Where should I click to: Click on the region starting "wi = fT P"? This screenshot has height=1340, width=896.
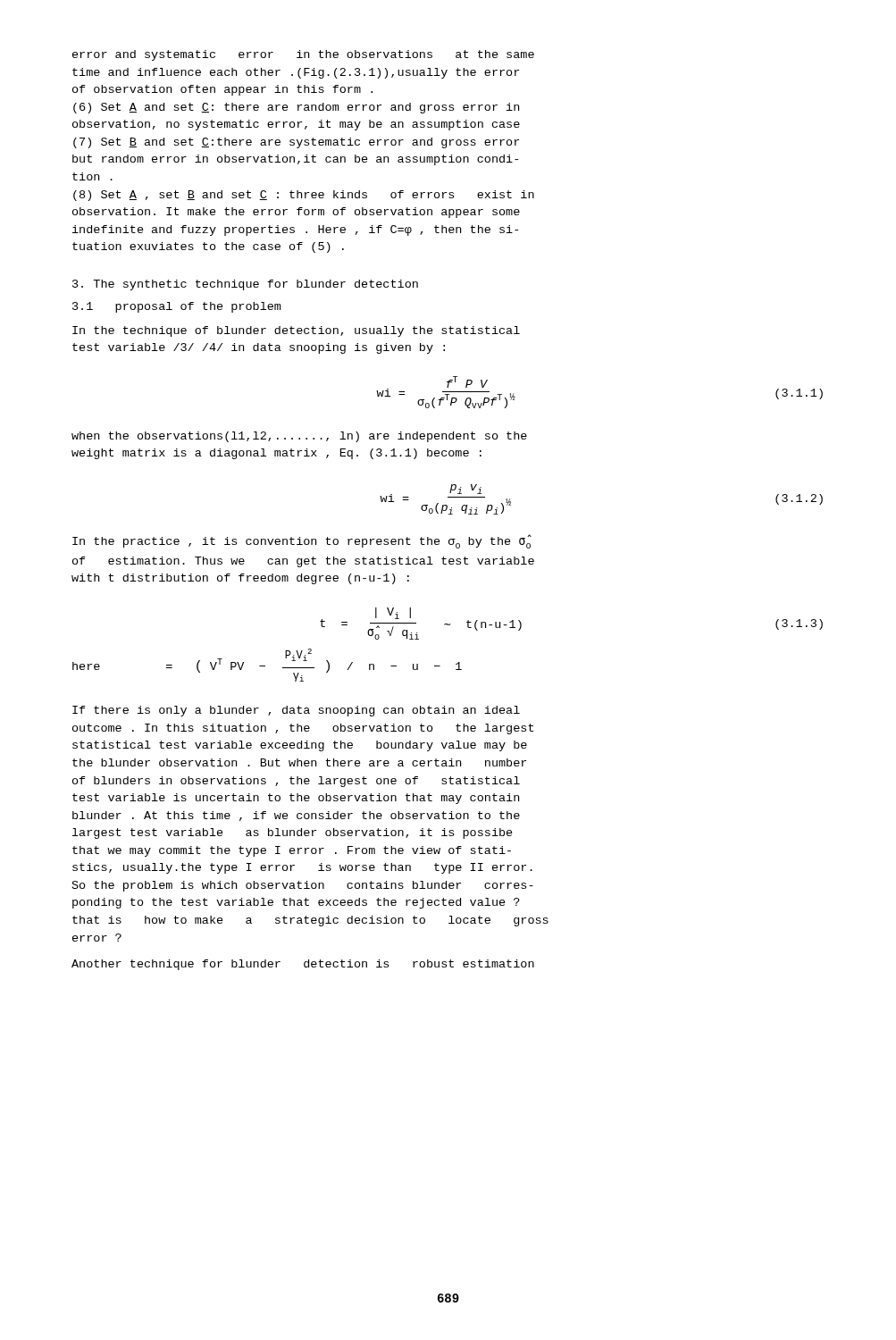coord(463,392)
